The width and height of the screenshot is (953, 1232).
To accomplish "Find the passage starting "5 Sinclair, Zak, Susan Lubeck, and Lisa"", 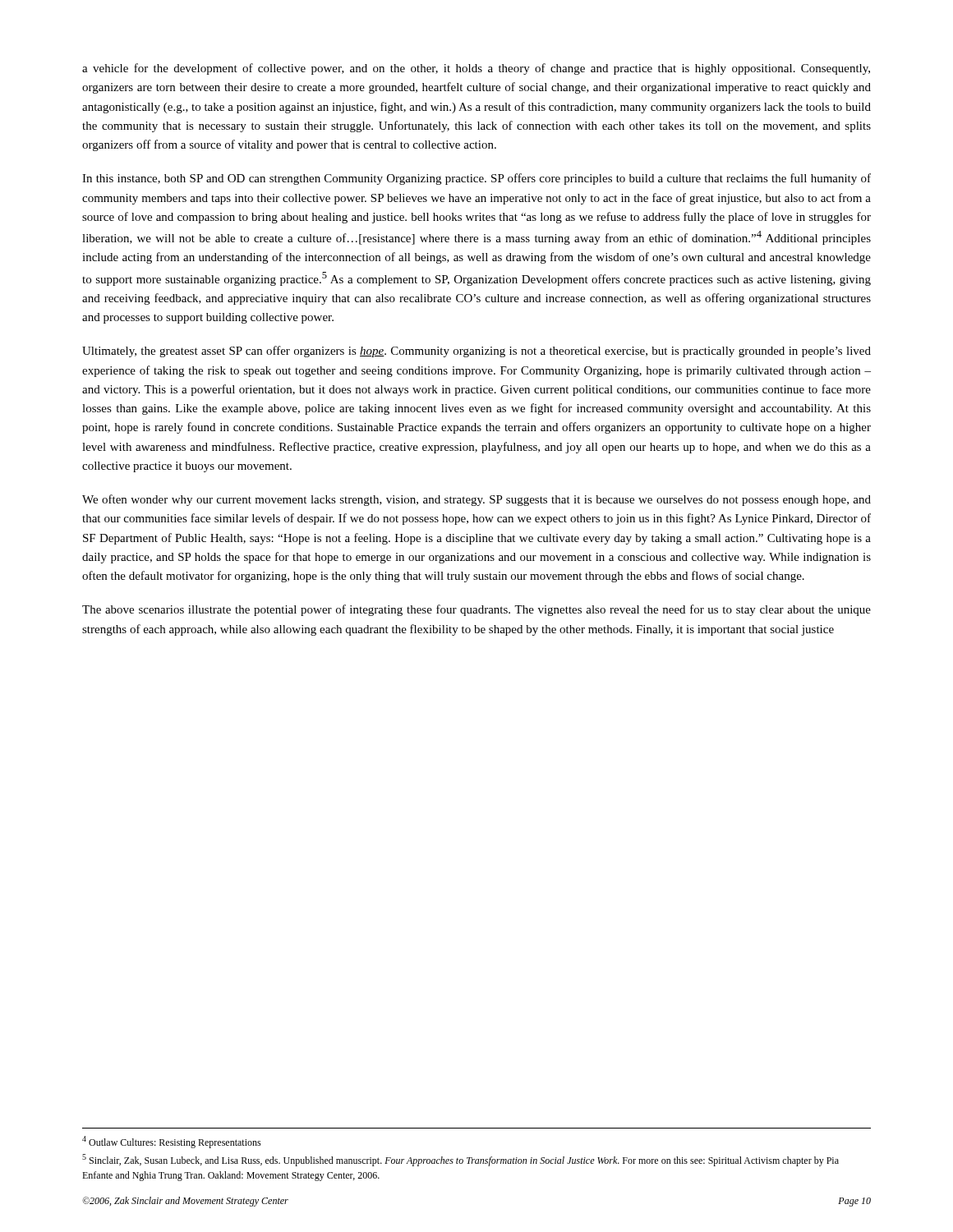I will 460,1167.
